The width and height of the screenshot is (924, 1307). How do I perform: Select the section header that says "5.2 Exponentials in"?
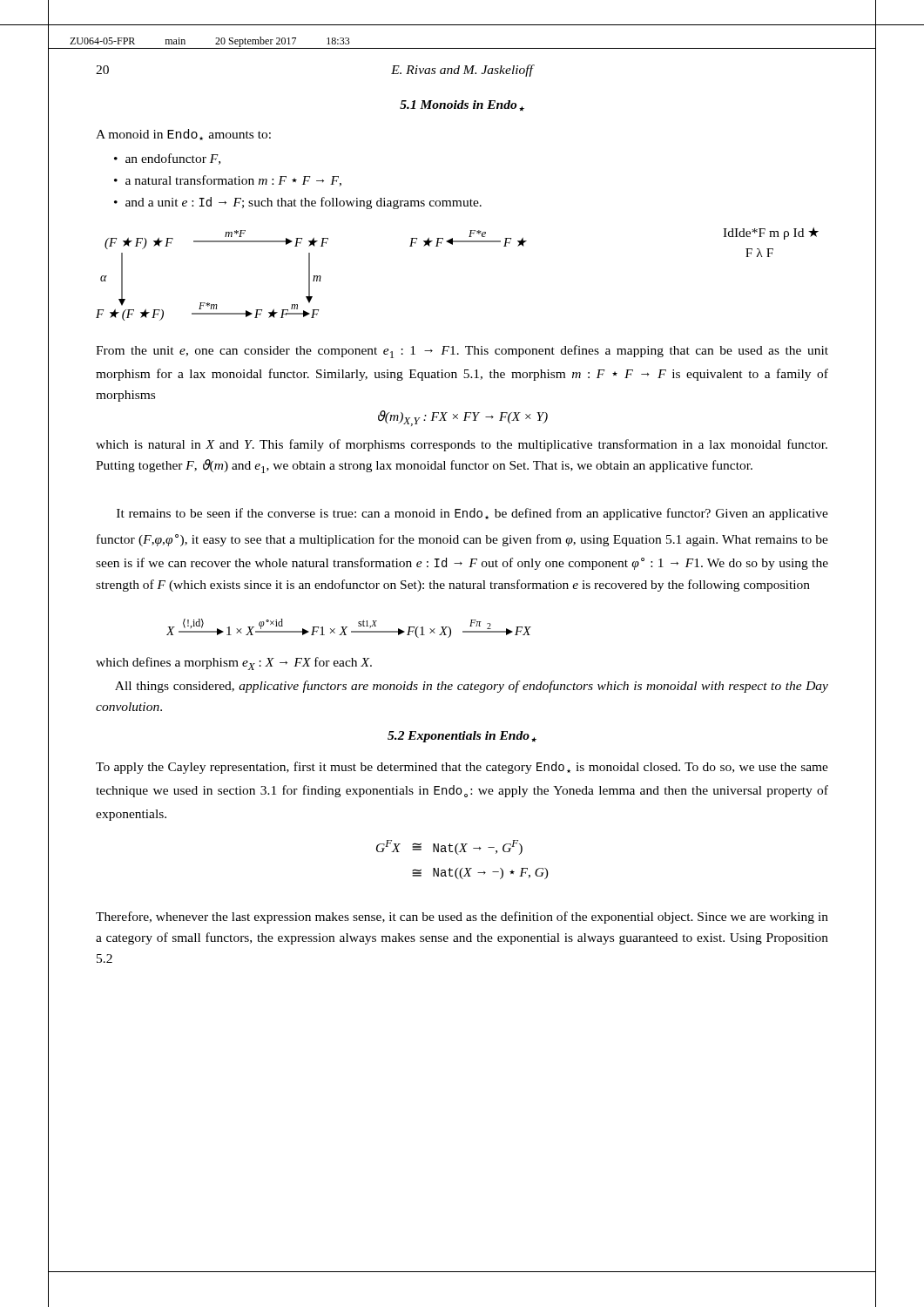[x=462, y=737]
